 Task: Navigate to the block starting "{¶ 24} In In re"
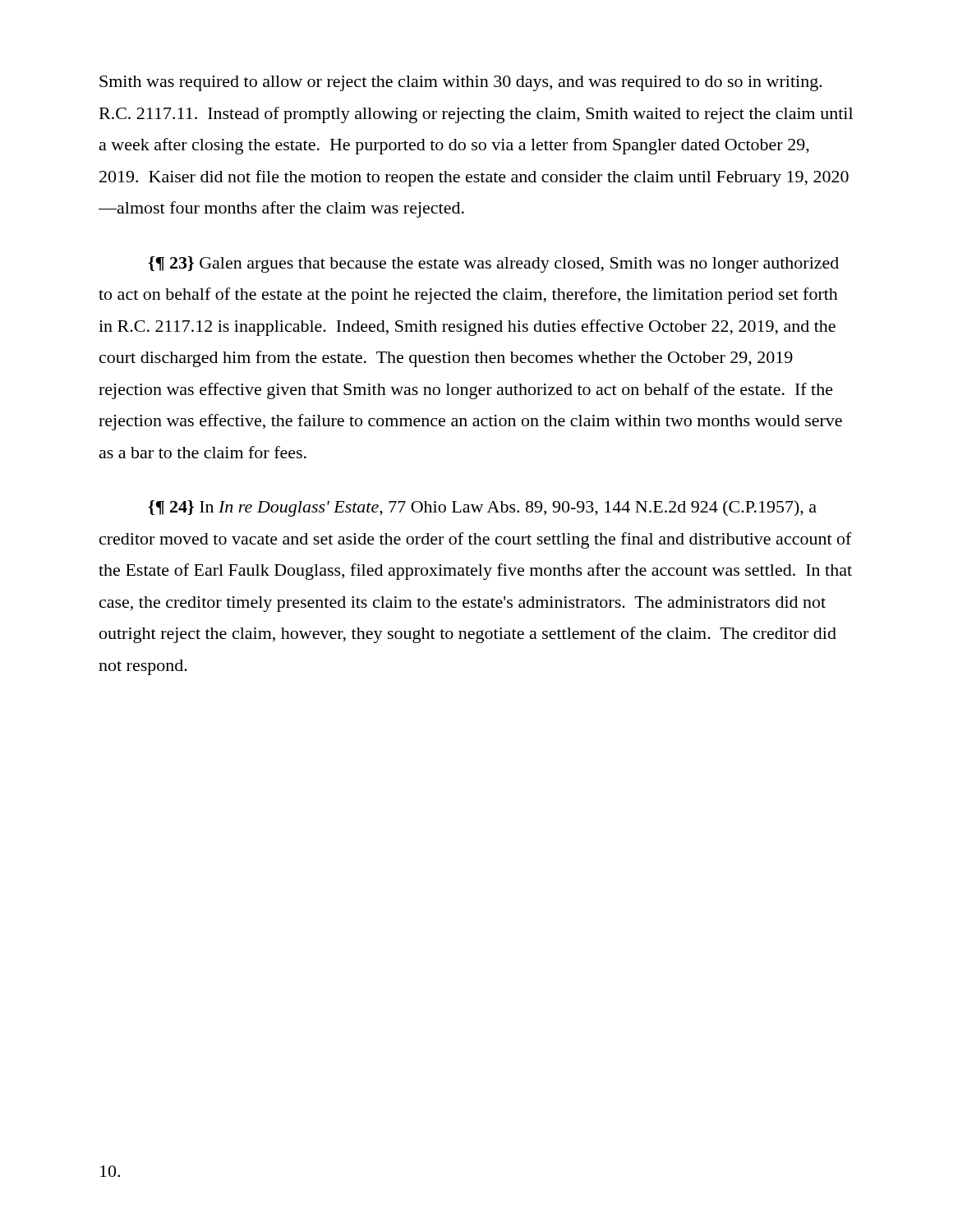point(475,585)
